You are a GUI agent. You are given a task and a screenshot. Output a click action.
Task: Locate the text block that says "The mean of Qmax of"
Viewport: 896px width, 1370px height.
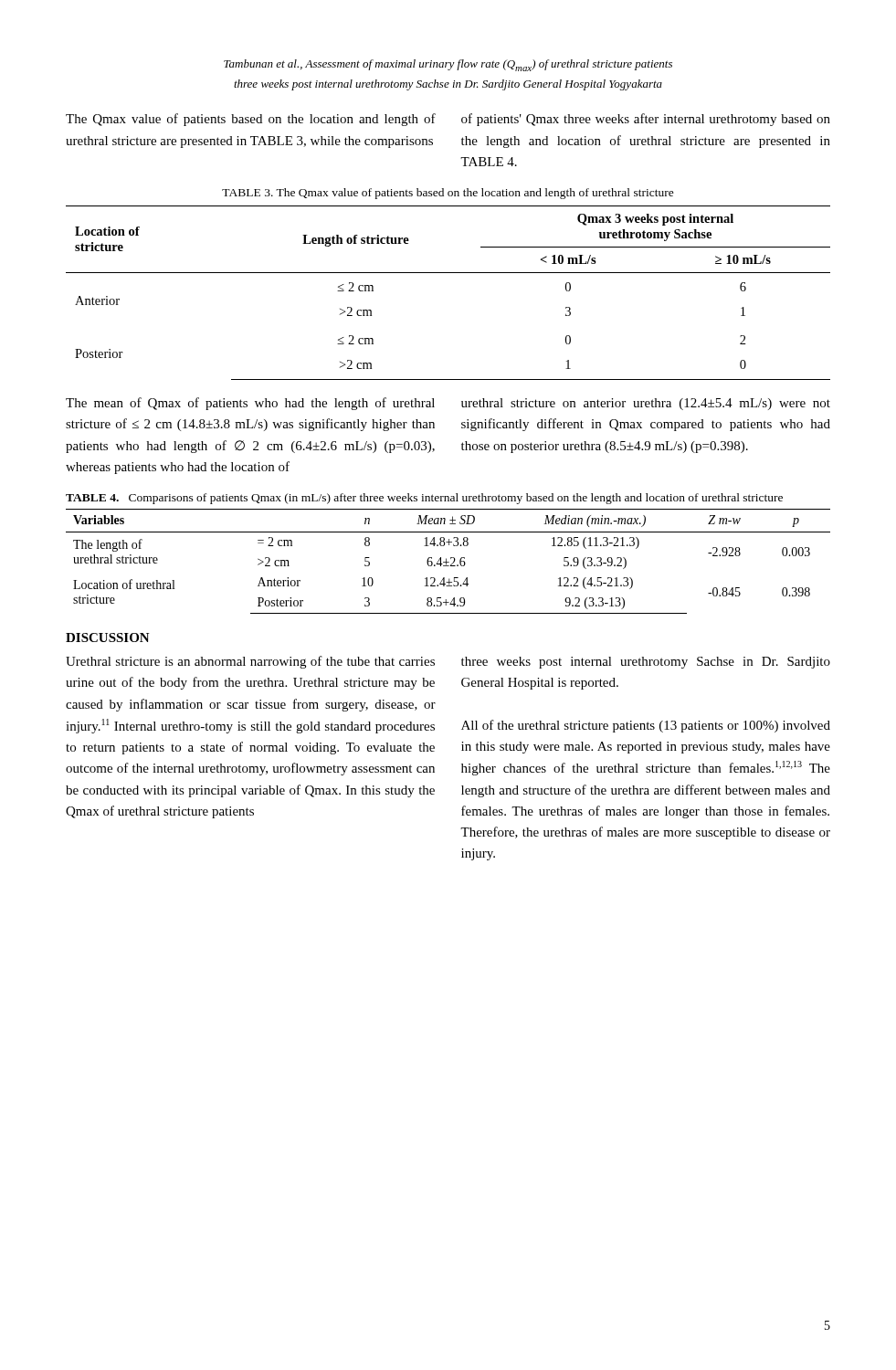pyautogui.click(x=250, y=435)
